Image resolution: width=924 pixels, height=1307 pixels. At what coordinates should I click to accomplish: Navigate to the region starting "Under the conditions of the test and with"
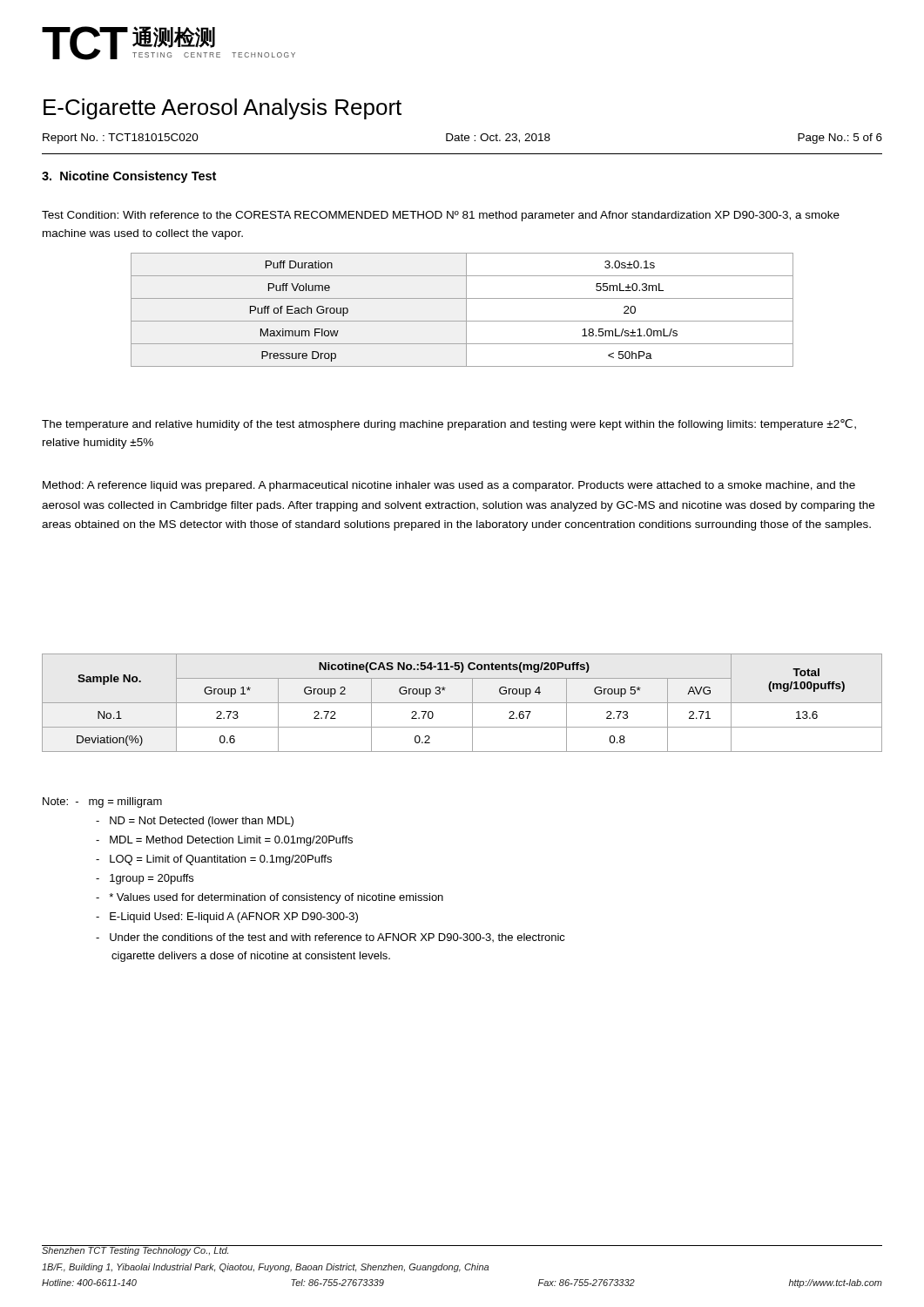[330, 946]
